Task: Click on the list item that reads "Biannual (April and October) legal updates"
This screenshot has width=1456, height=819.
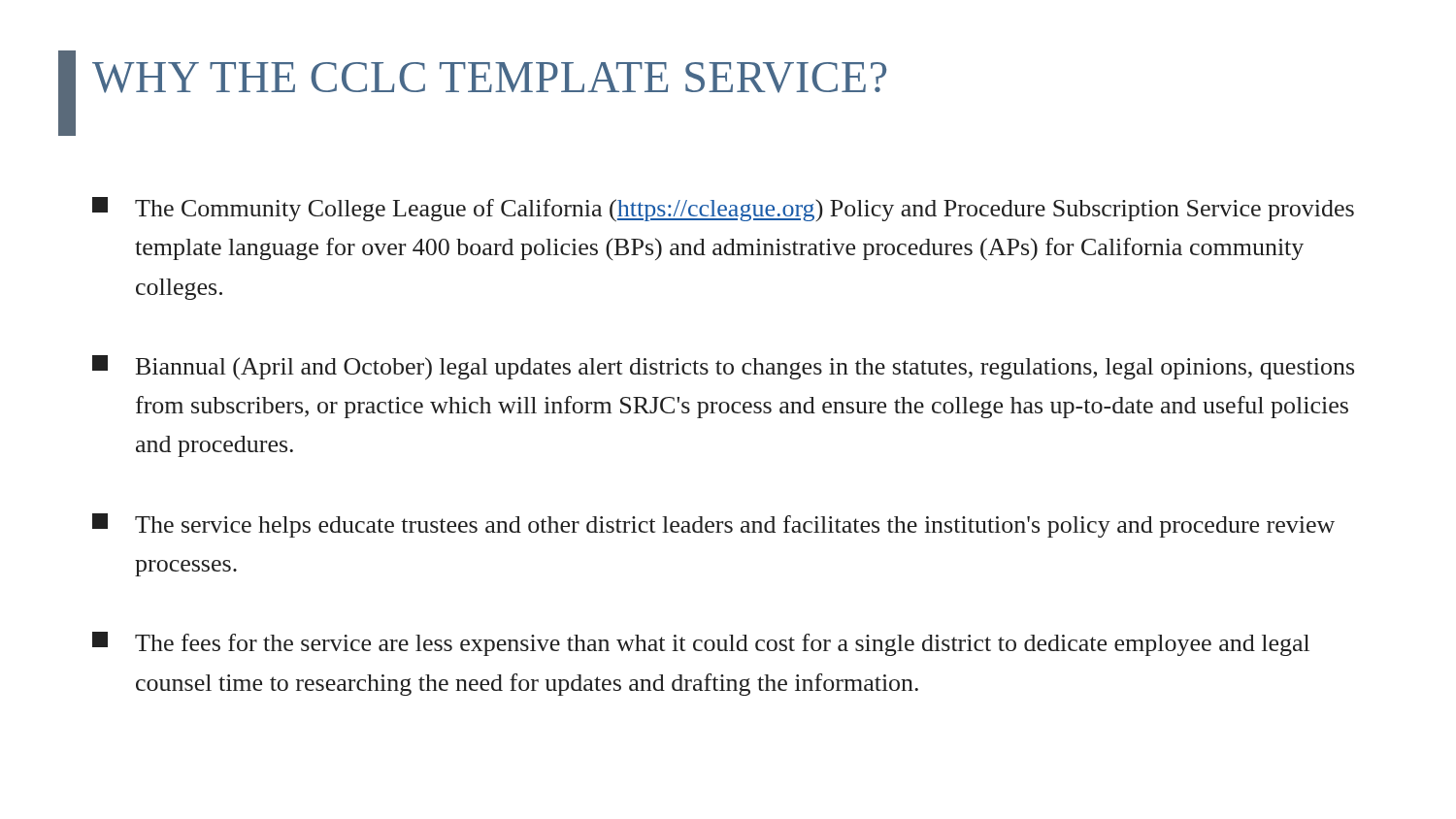Action: point(738,406)
